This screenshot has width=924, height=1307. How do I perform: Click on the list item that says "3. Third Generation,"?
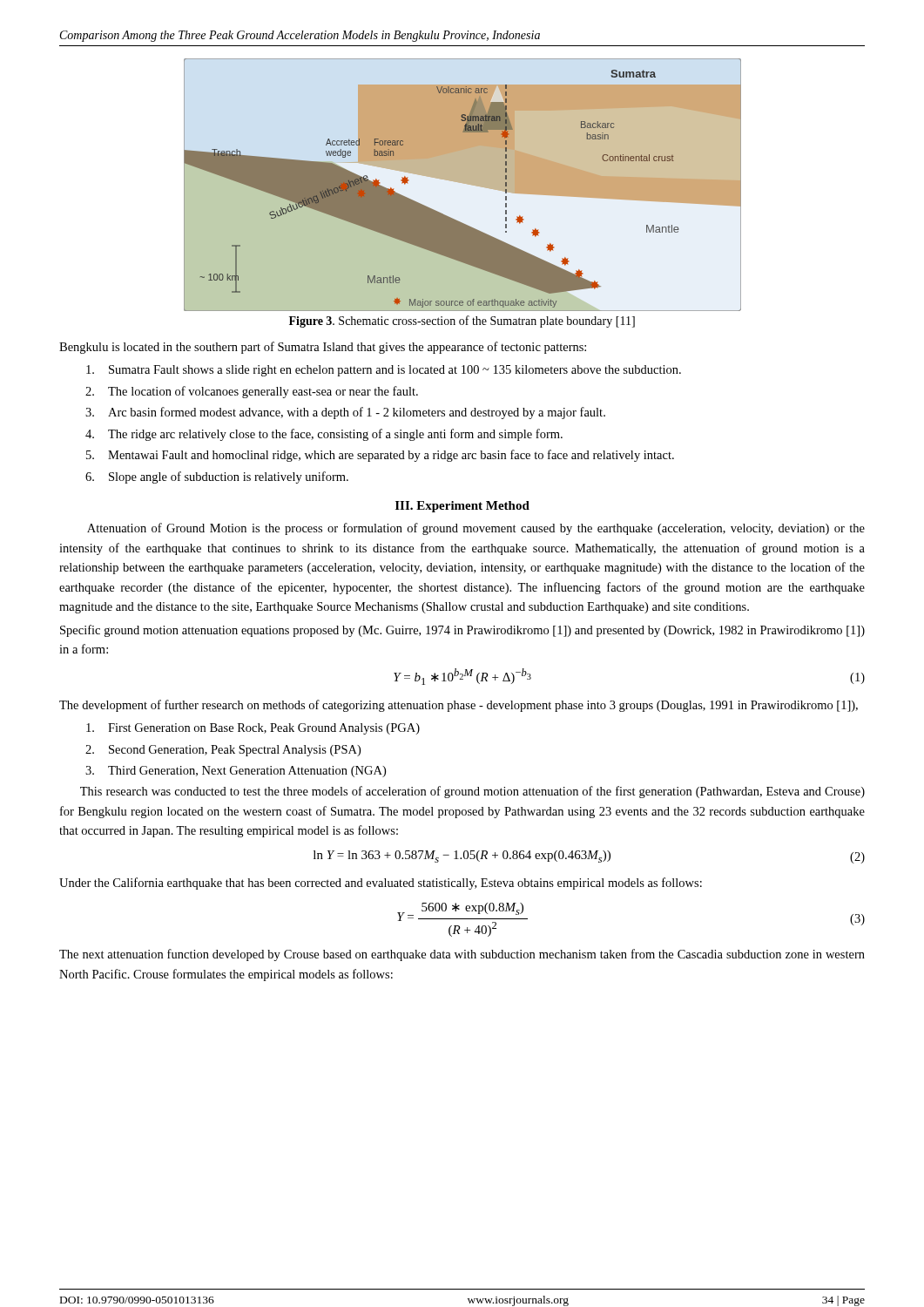point(236,770)
